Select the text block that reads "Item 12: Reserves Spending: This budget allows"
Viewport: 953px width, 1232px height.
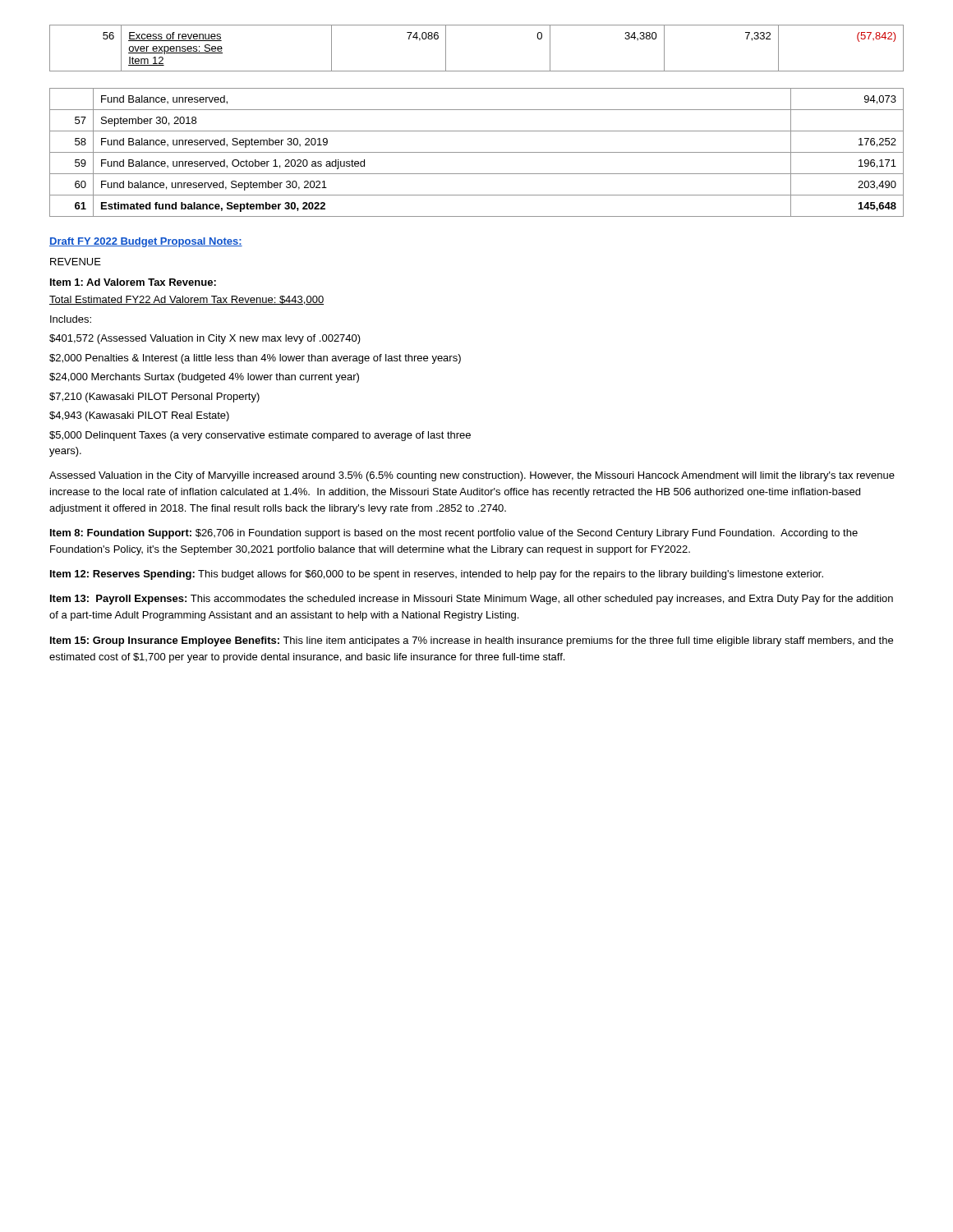[437, 574]
